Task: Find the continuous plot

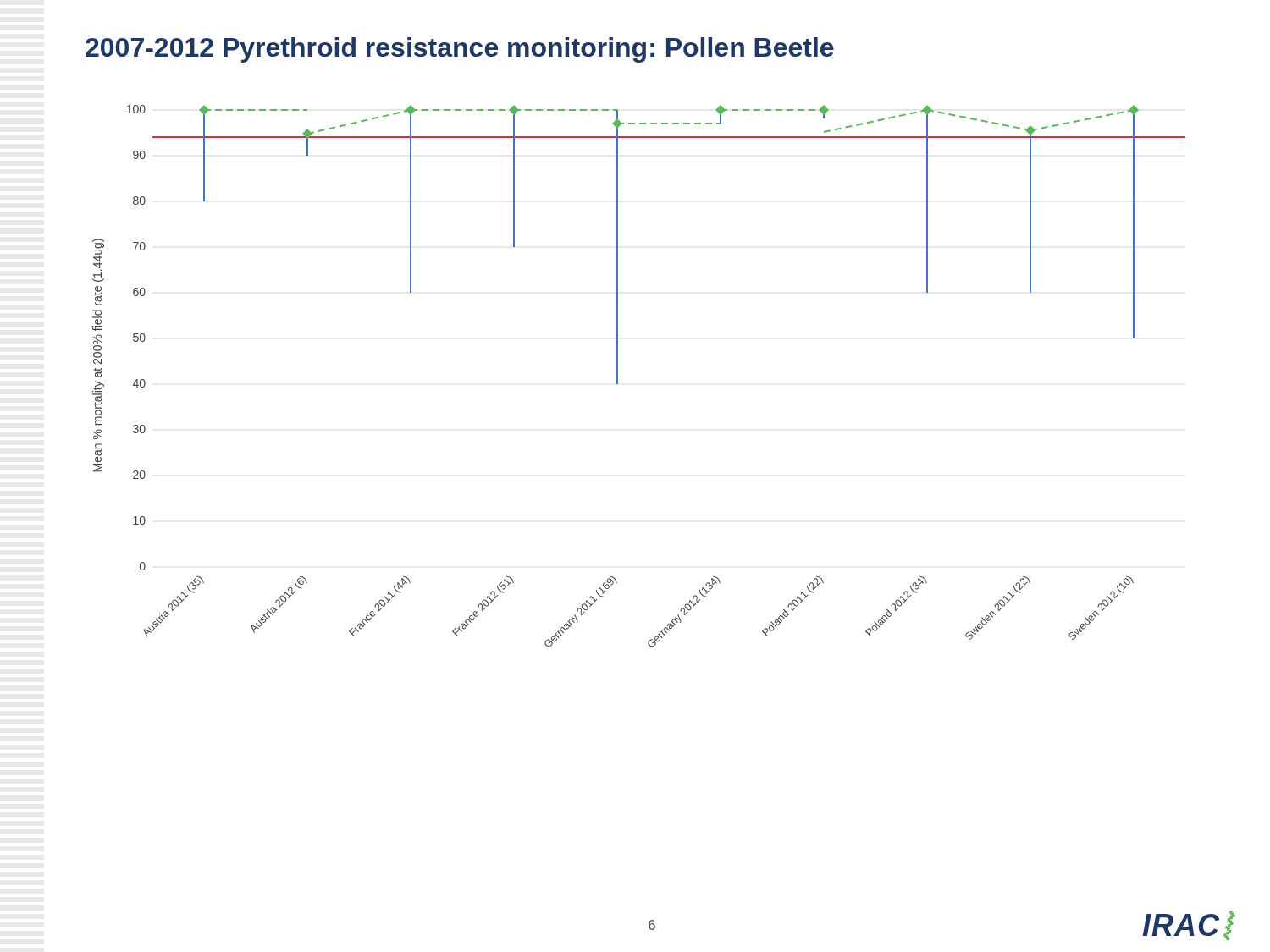Action: coord(639,415)
